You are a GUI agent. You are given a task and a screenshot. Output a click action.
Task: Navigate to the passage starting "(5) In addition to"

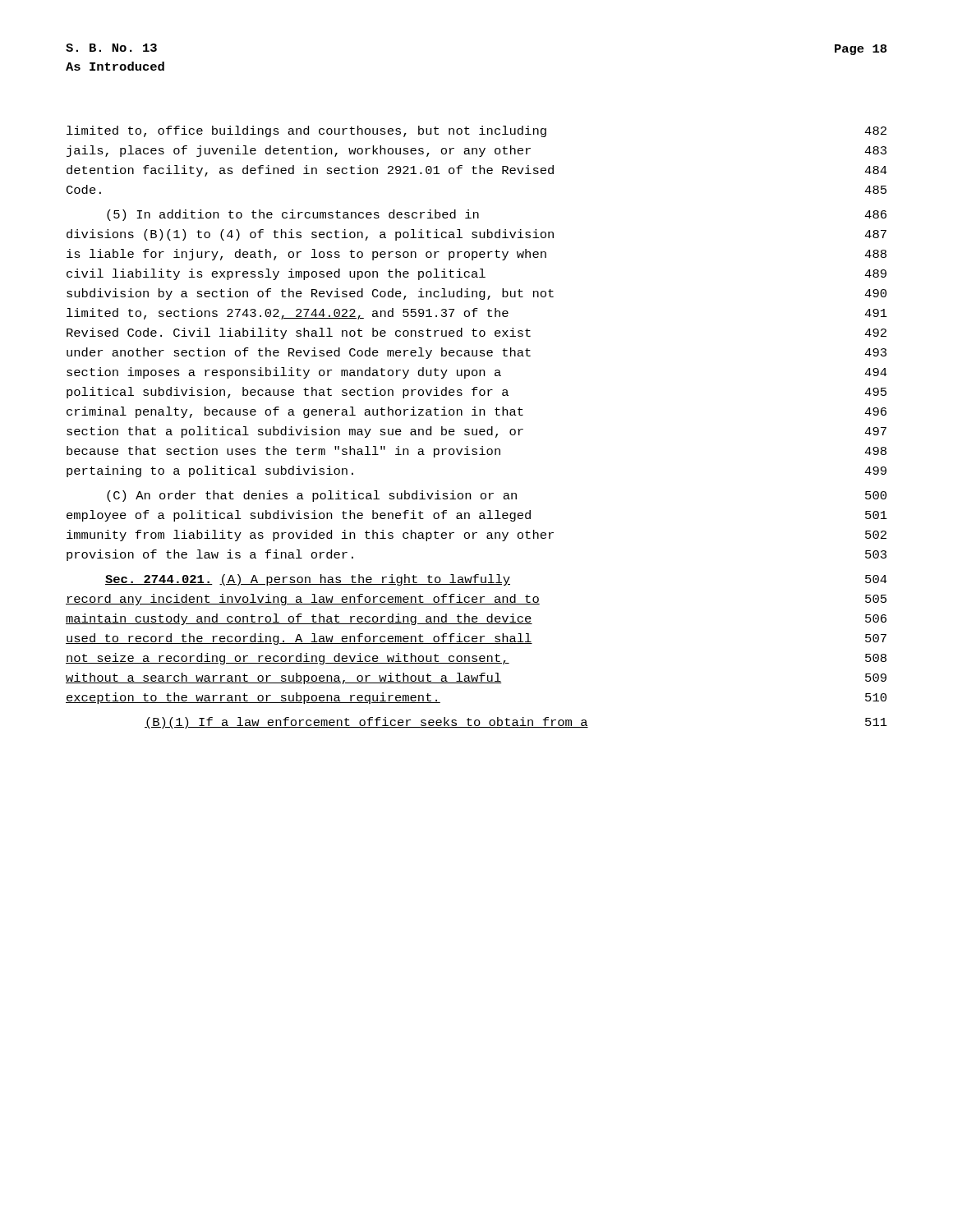coord(476,343)
